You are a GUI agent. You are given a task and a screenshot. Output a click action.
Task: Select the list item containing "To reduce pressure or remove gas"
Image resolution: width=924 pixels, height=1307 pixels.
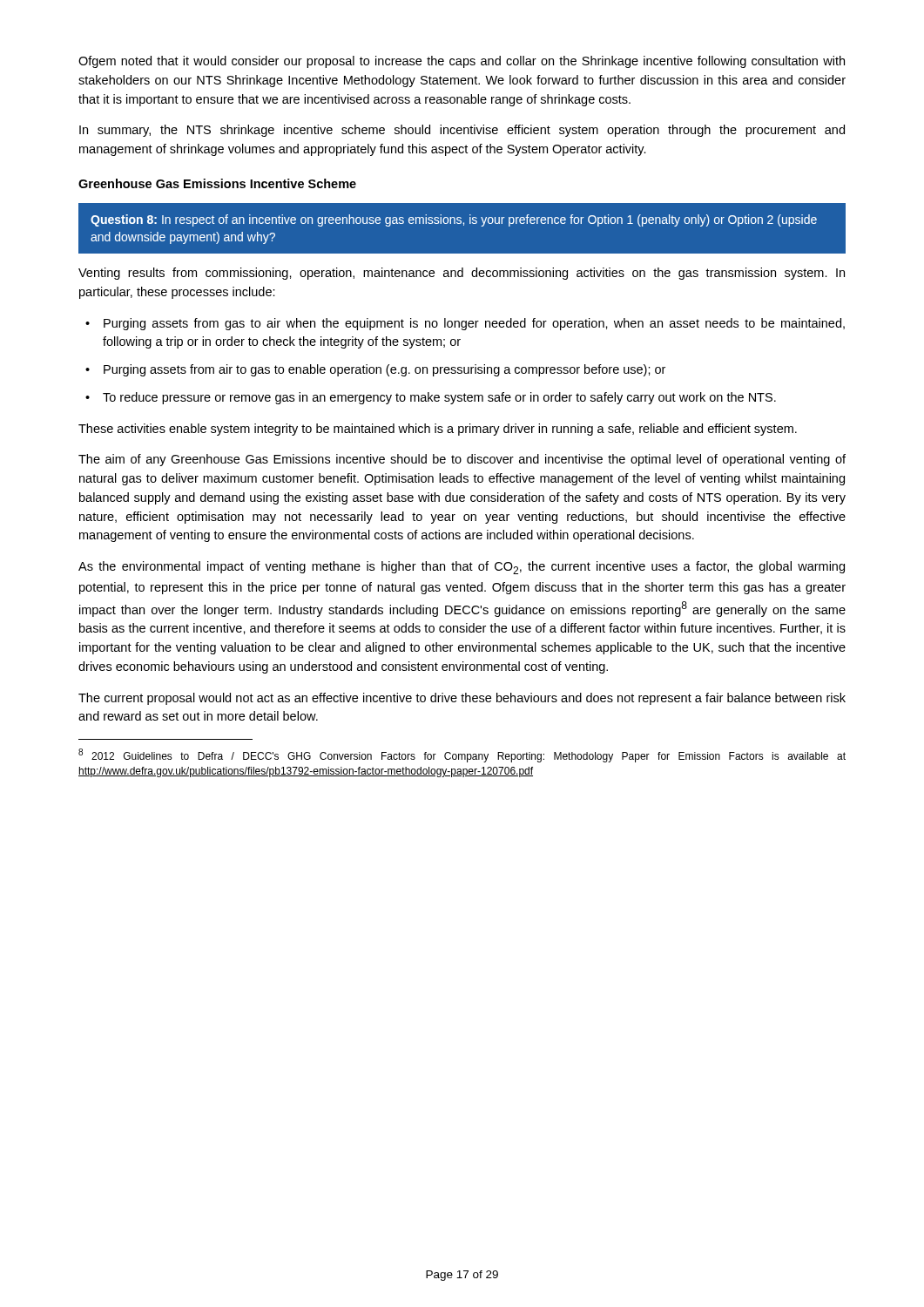tap(440, 397)
